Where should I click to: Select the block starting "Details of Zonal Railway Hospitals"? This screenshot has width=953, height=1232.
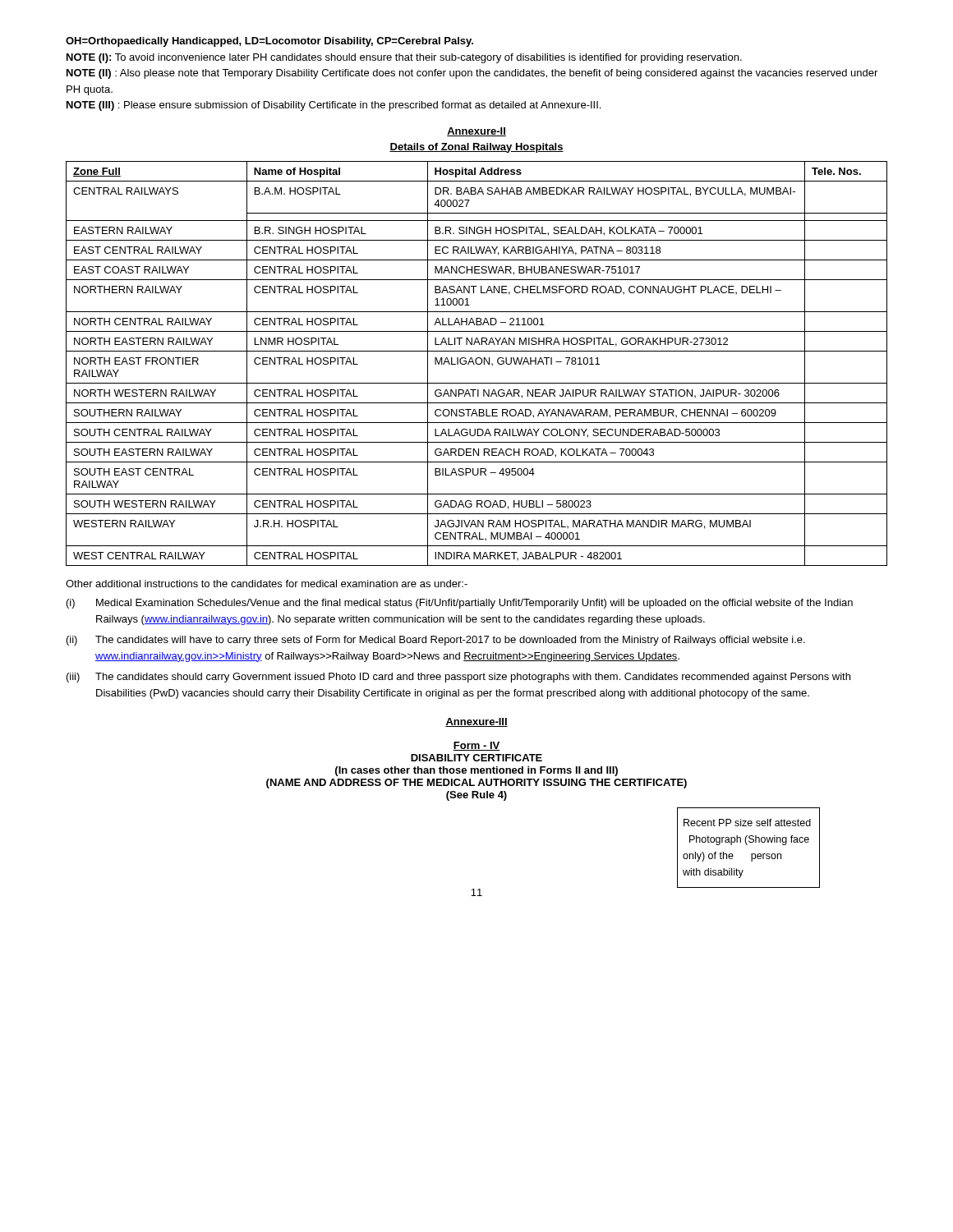click(476, 146)
